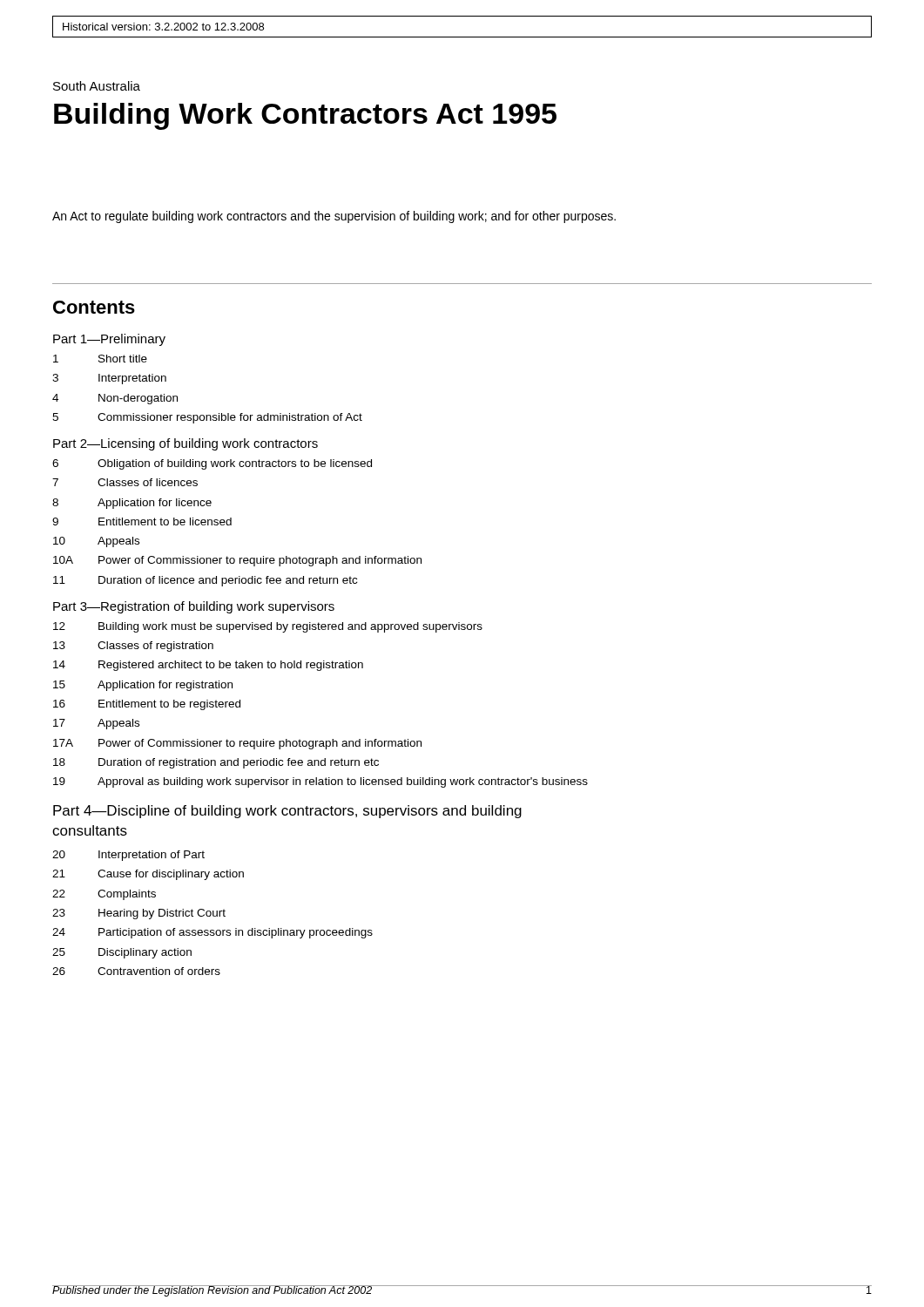Click on the title that says "Building Work Contractors Act 1995"
The image size is (924, 1307).
pyautogui.click(x=305, y=113)
